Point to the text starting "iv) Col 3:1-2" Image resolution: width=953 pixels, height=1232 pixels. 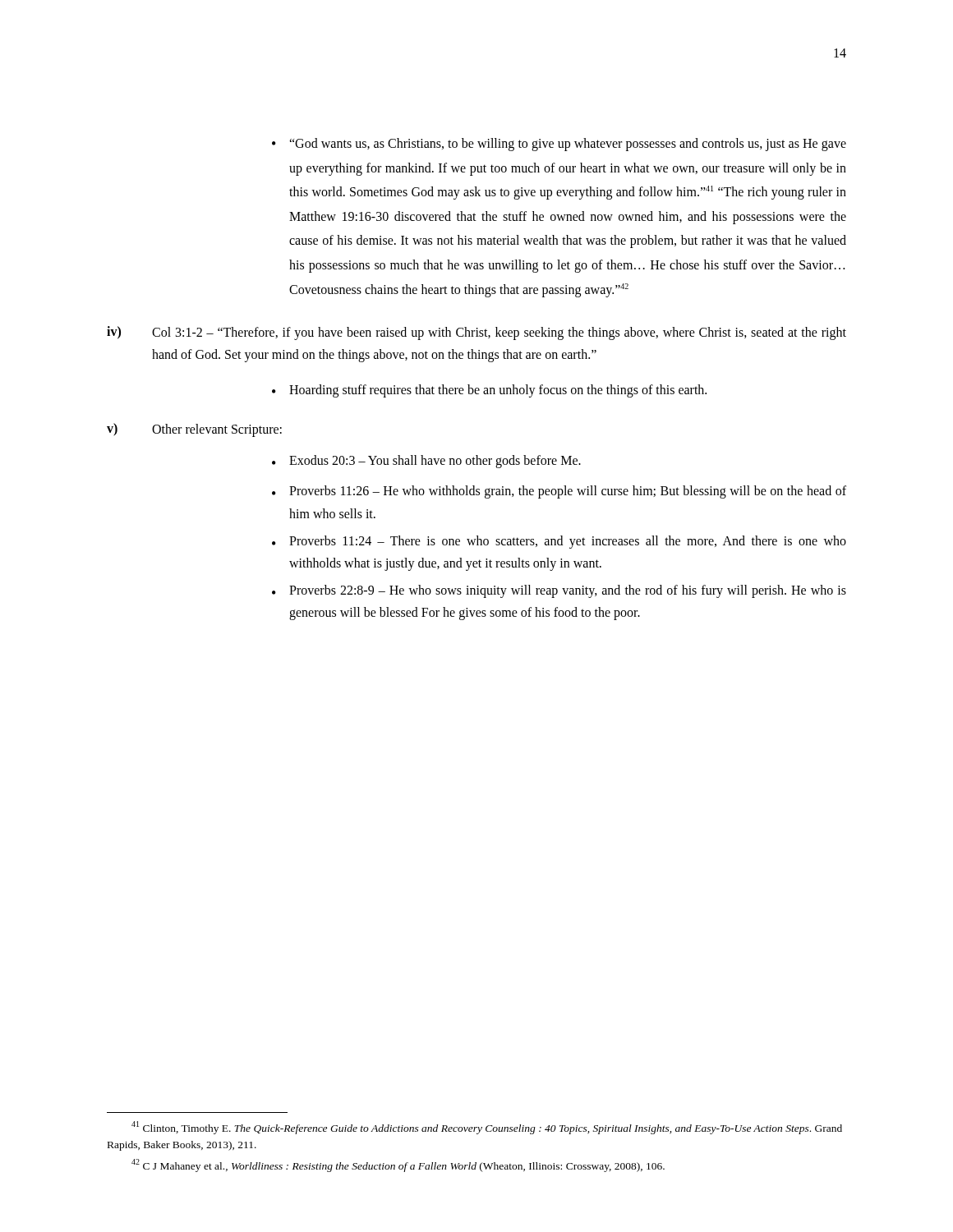[x=476, y=362]
